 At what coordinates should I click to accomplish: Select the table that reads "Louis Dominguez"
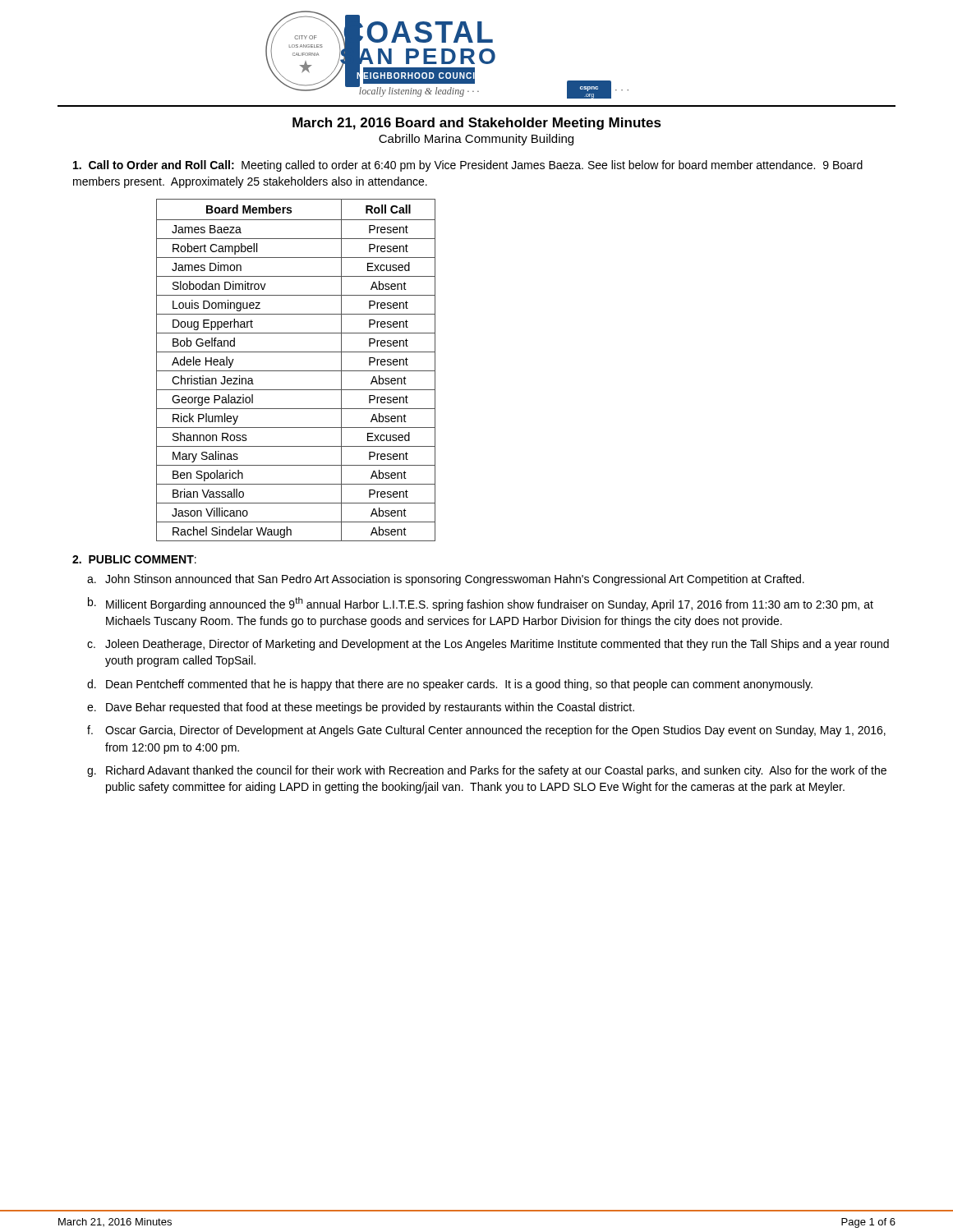point(526,370)
